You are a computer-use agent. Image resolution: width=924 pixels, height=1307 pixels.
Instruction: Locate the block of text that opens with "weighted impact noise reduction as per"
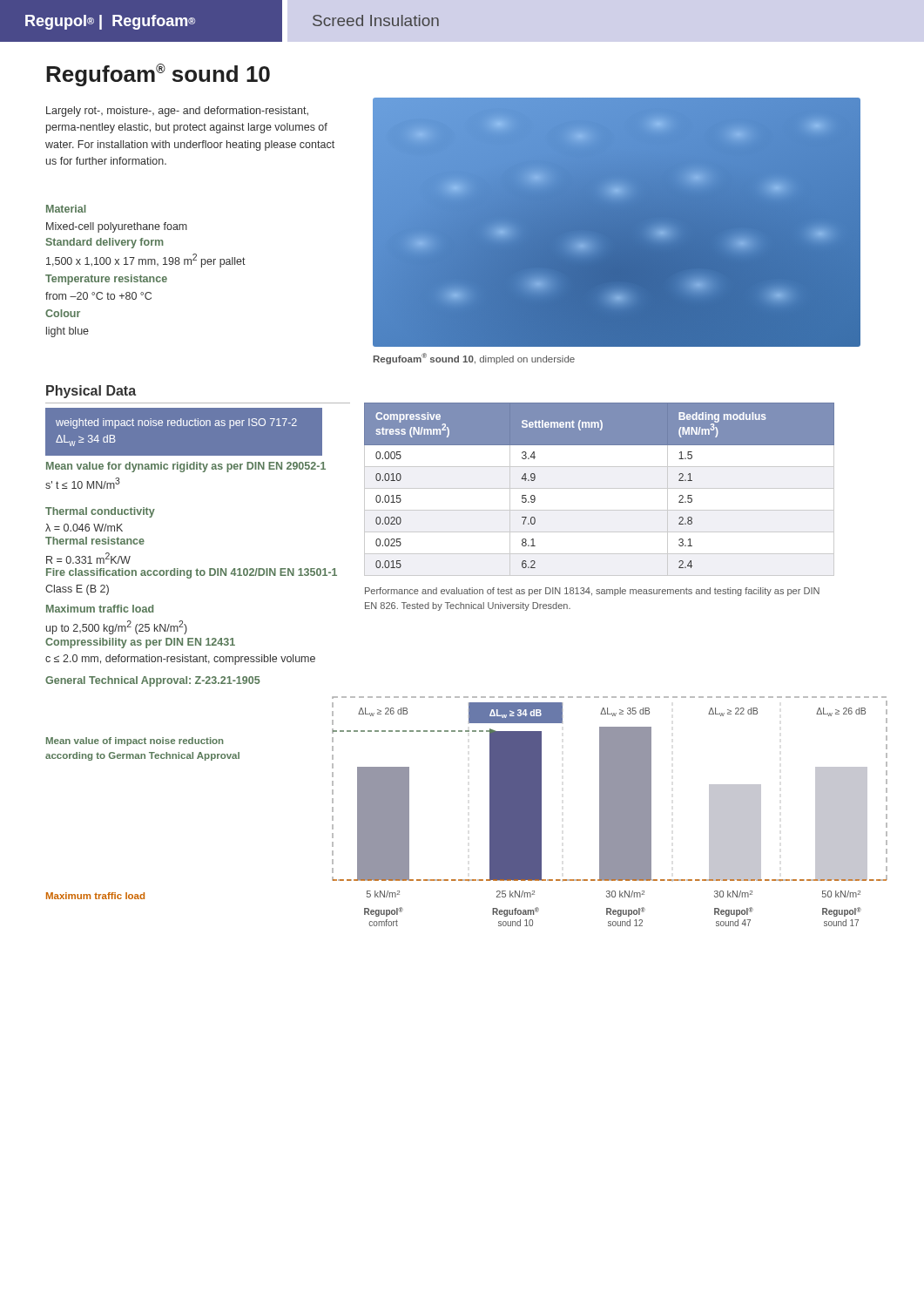(x=176, y=432)
